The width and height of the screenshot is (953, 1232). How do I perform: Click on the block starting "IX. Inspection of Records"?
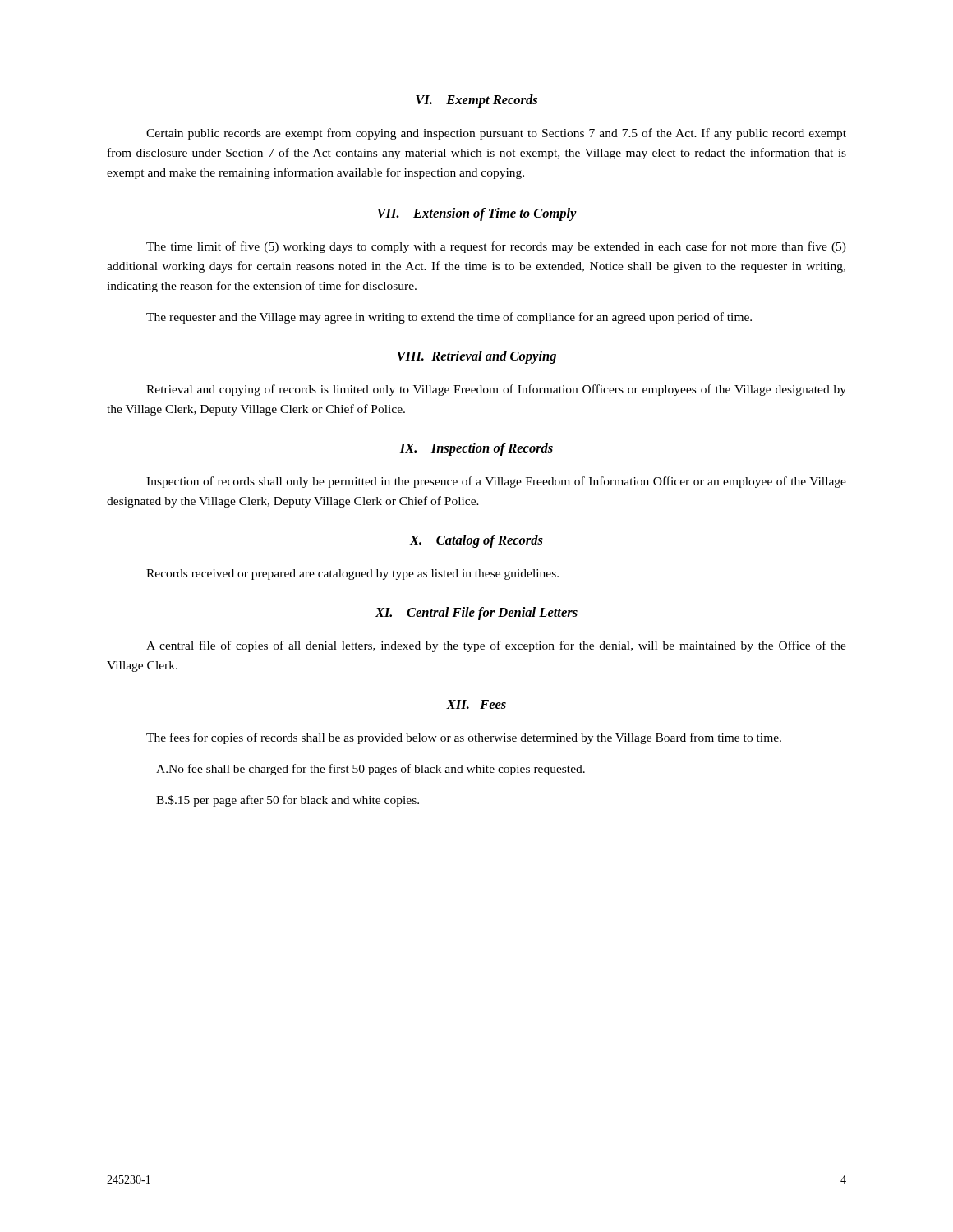pyautogui.click(x=476, y=448)
